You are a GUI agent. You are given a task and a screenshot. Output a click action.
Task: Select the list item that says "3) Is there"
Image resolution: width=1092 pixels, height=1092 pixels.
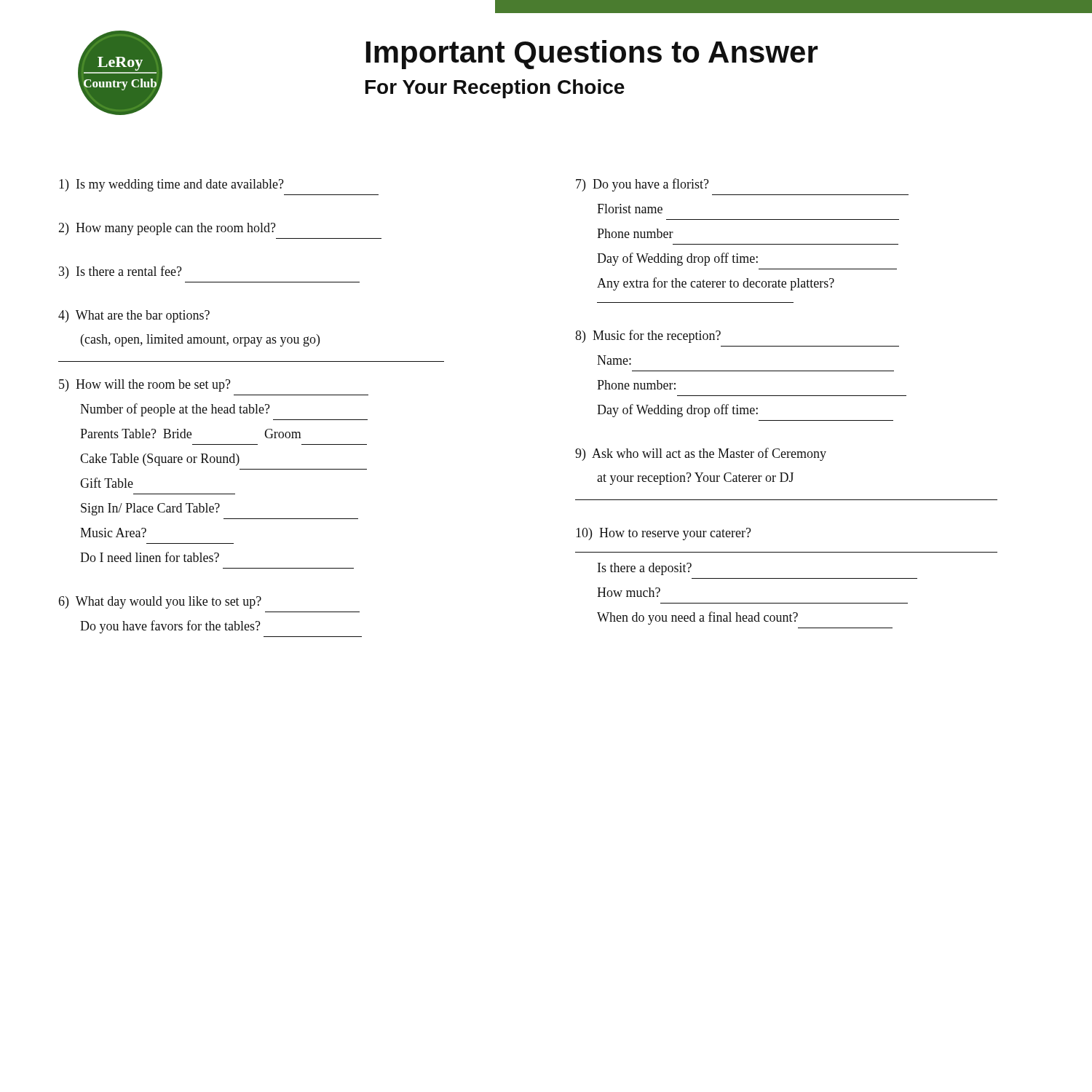coord(295,272)
